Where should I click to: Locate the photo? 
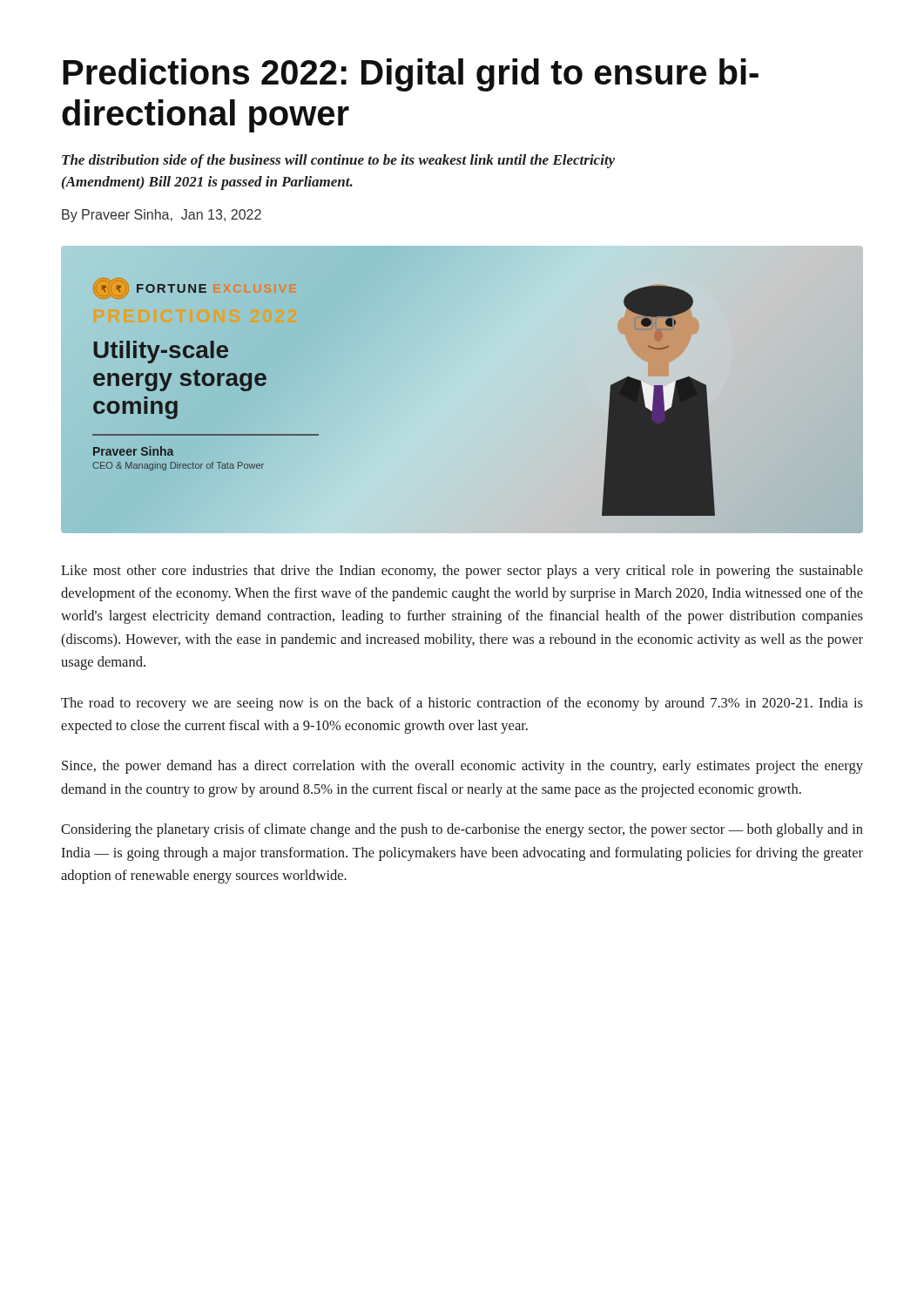pos(462,389)
